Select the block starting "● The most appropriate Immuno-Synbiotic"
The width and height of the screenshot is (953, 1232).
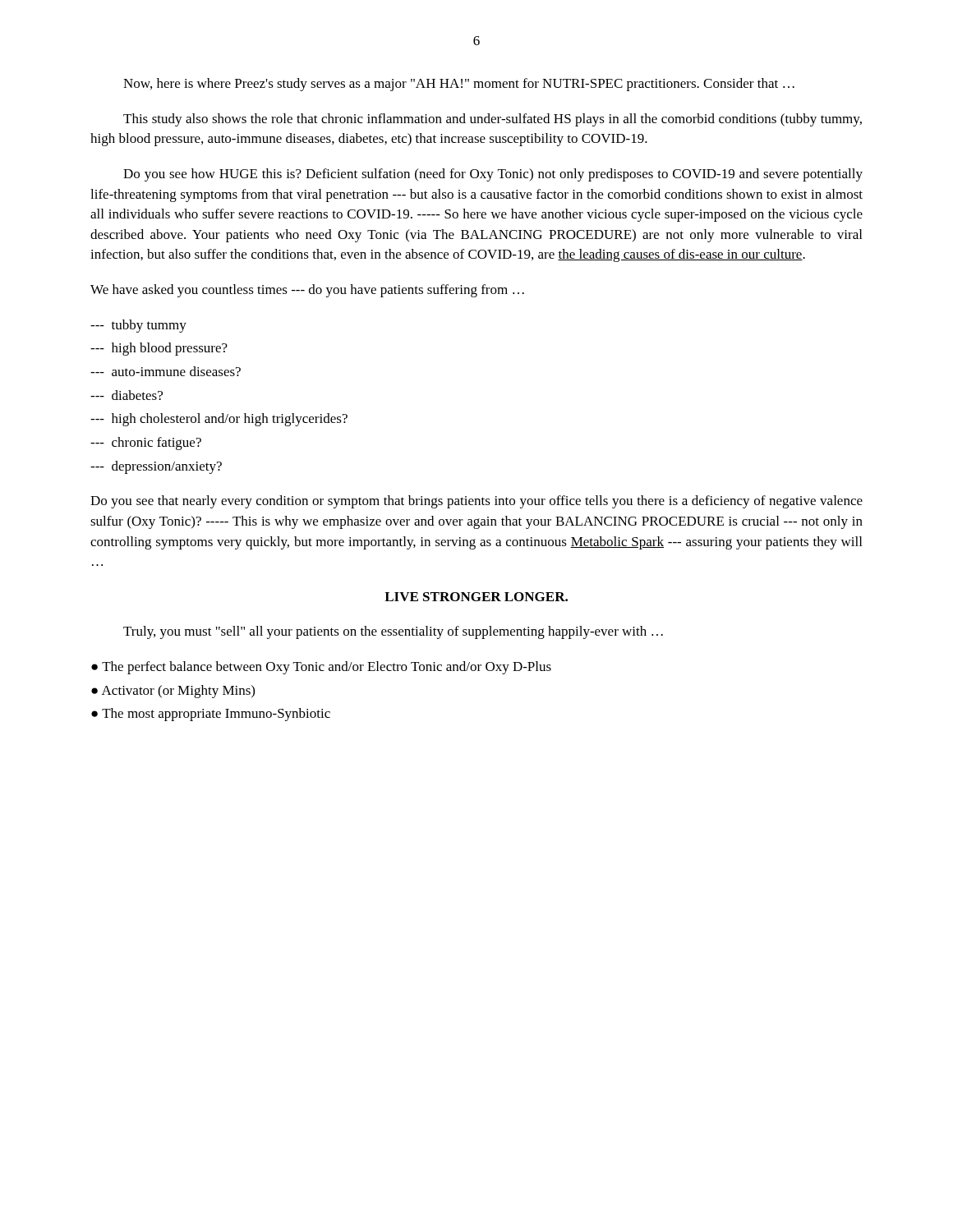(x=210, y=714)
